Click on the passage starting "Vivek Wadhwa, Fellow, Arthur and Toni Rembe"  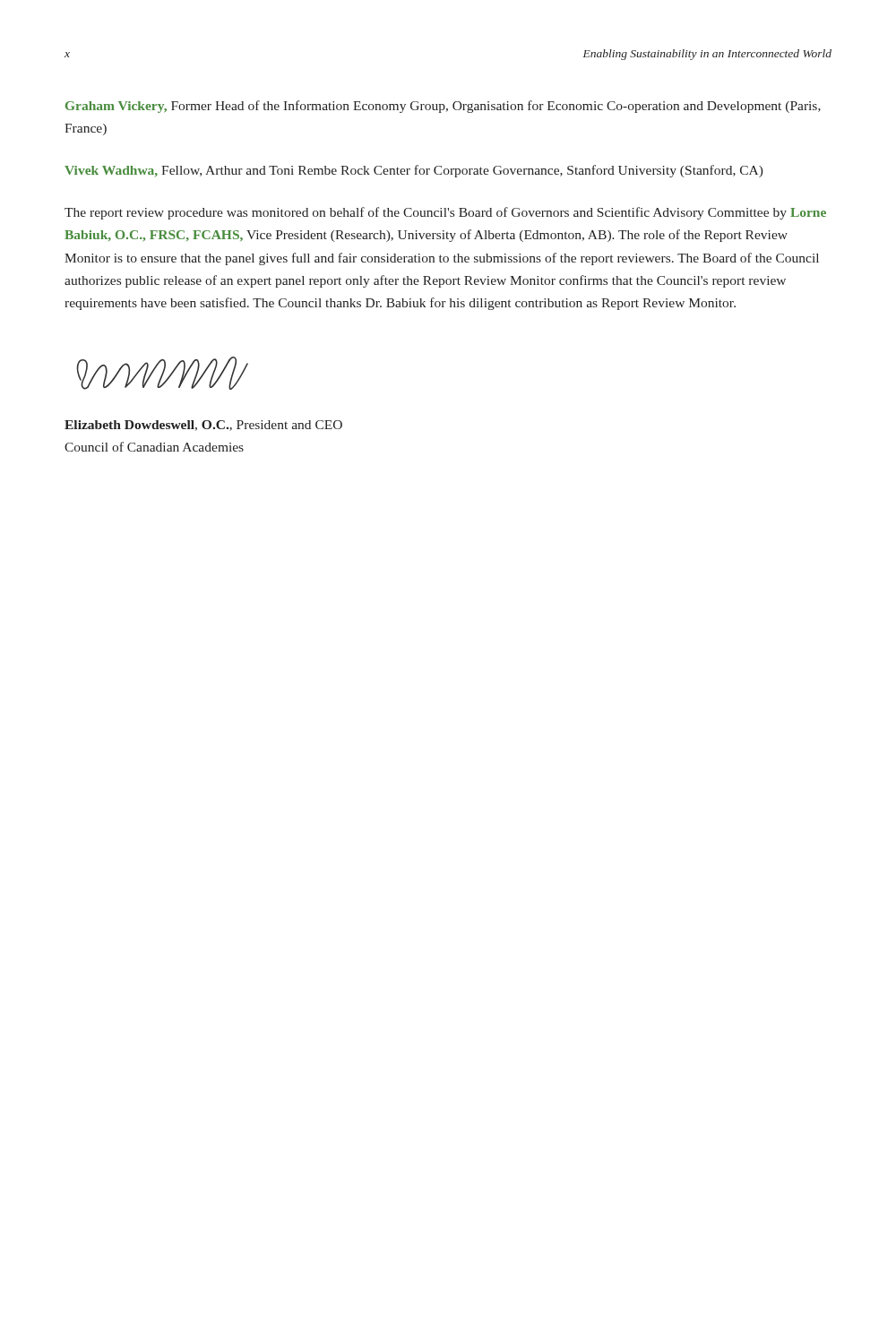click(414, 170)
